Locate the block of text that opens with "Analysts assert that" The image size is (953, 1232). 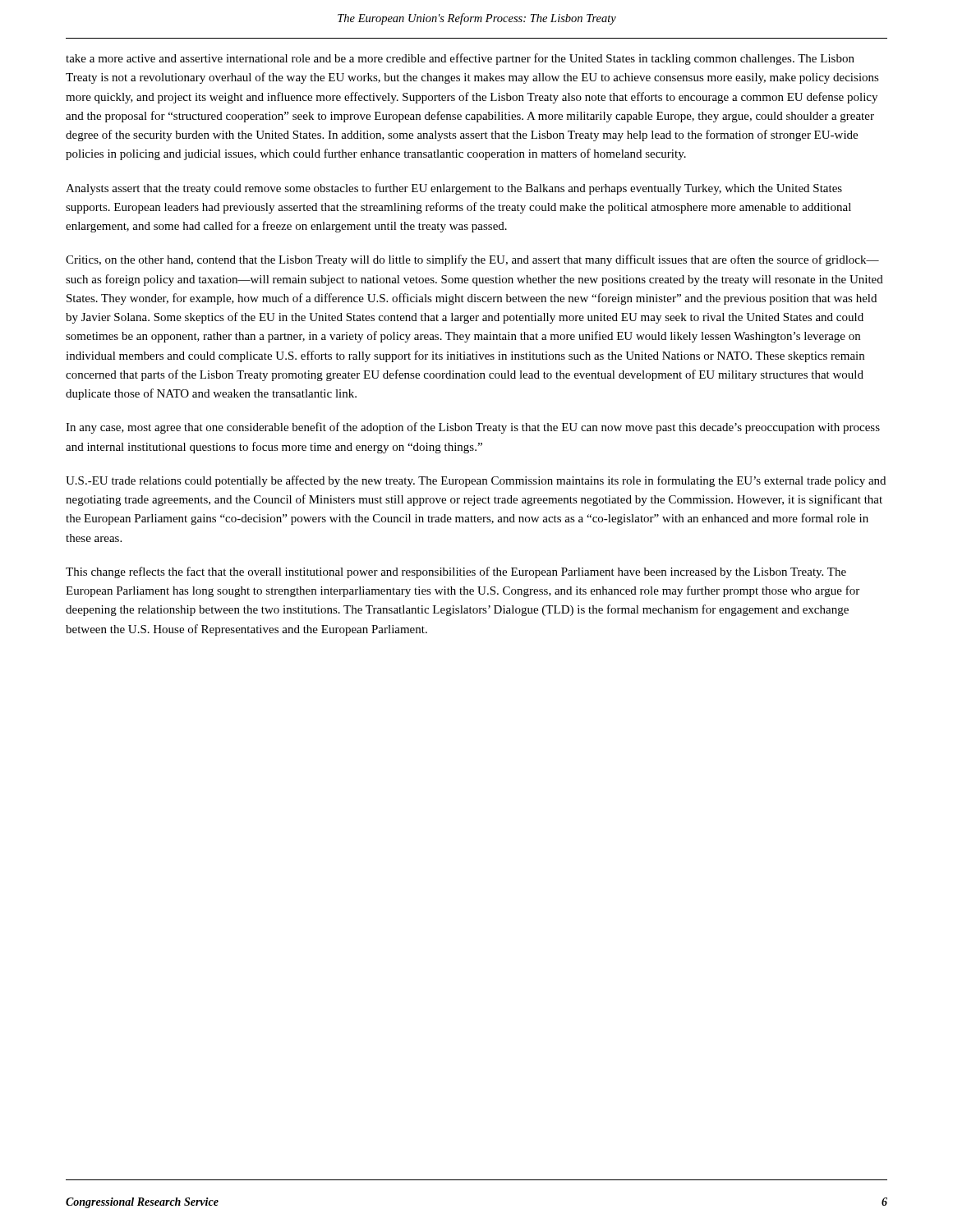pyautogui.click(x=459, y=207)
